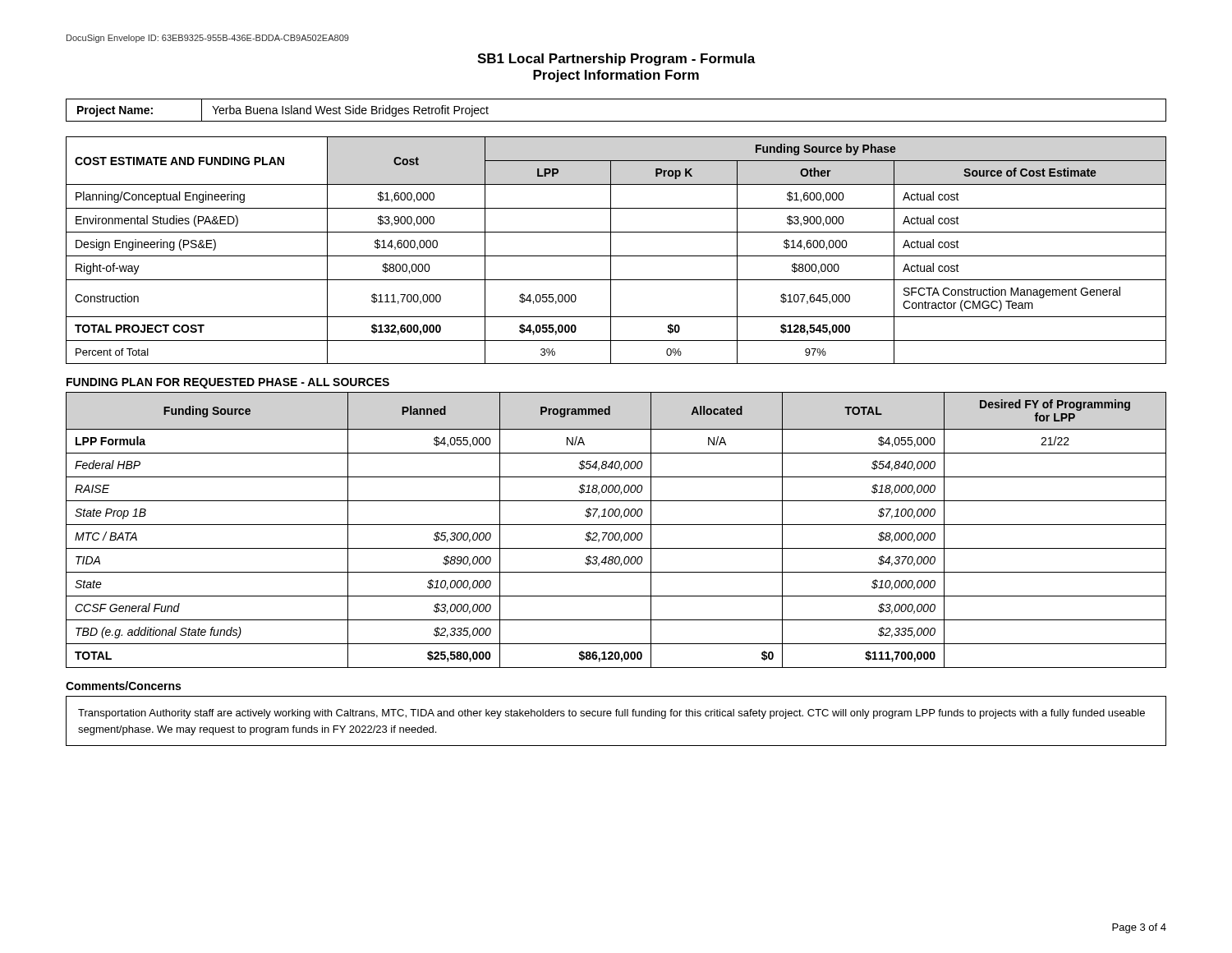Image resolution: width=1232 pixels, height=953 pixels.
Task: Where is the section header that starts "FUNDING PLAN FOR REQUESTED PHASE -"?
Action: coord(228,382)
